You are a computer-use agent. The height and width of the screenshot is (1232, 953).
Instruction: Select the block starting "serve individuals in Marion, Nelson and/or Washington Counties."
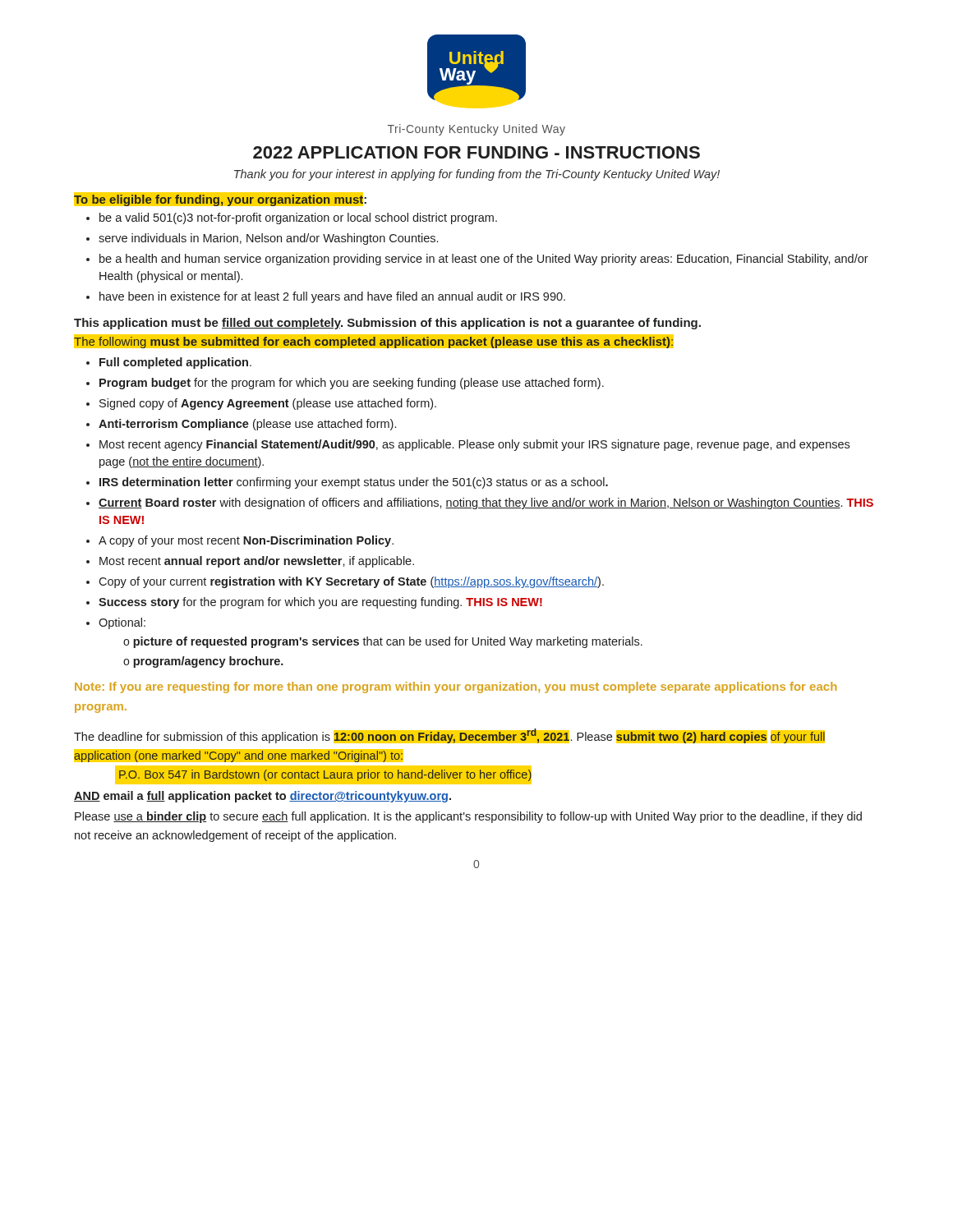pyautogui.click(x=269, y=238)
